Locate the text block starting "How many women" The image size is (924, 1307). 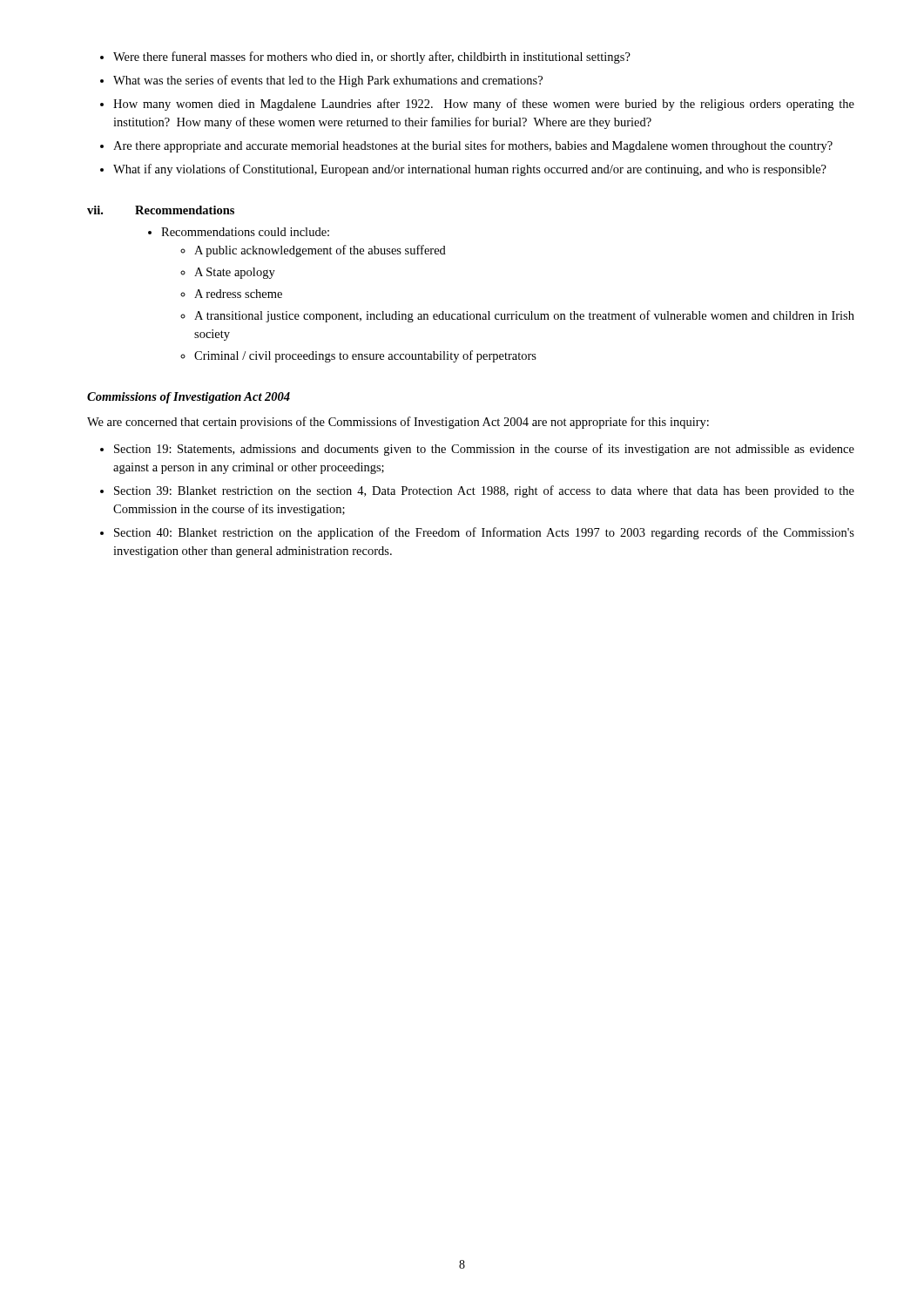tap(484, 113)
